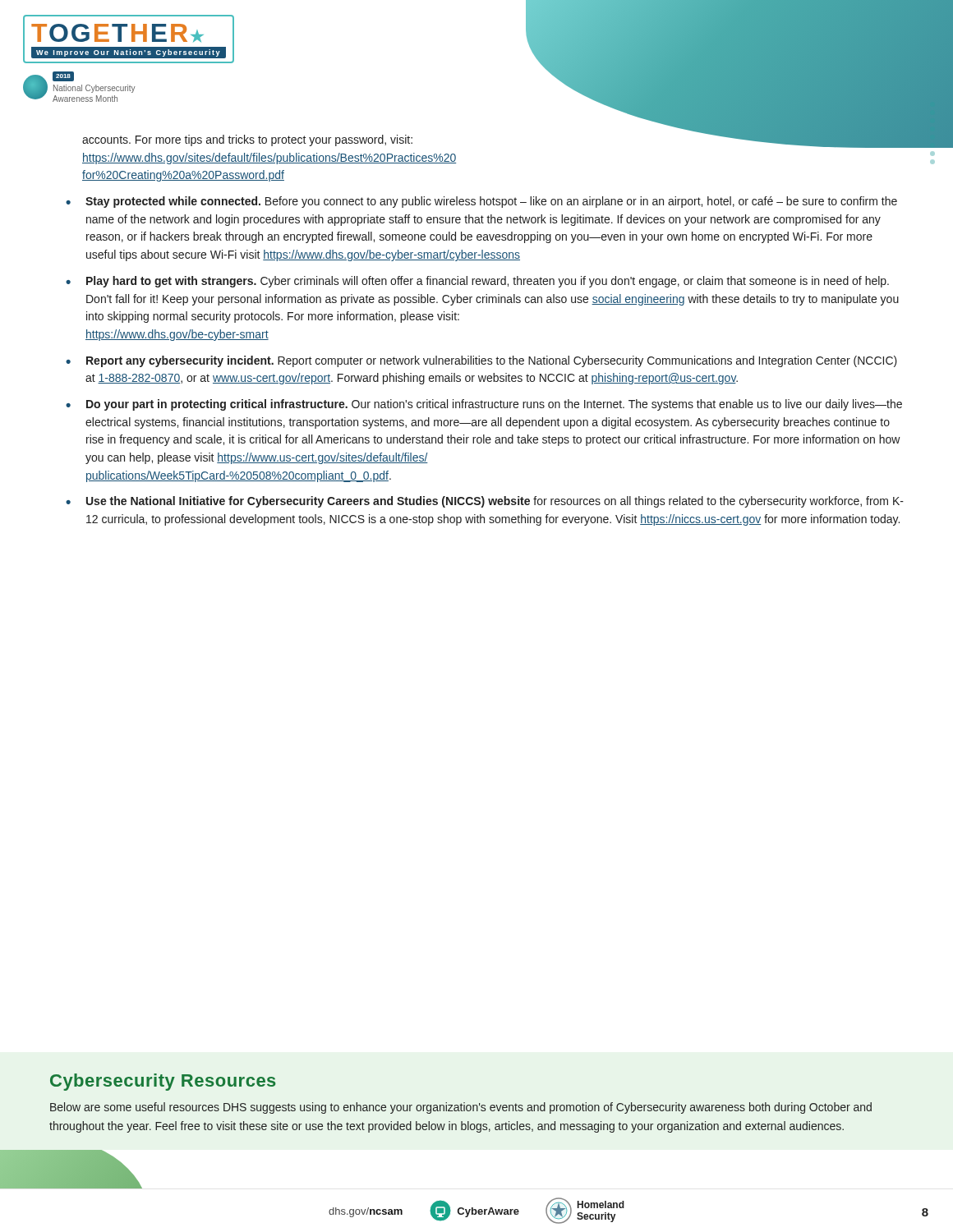
Task: Click the passage that begins "Play hard to get with strangers. Cyber"
Action: click(x=492, y=307)
